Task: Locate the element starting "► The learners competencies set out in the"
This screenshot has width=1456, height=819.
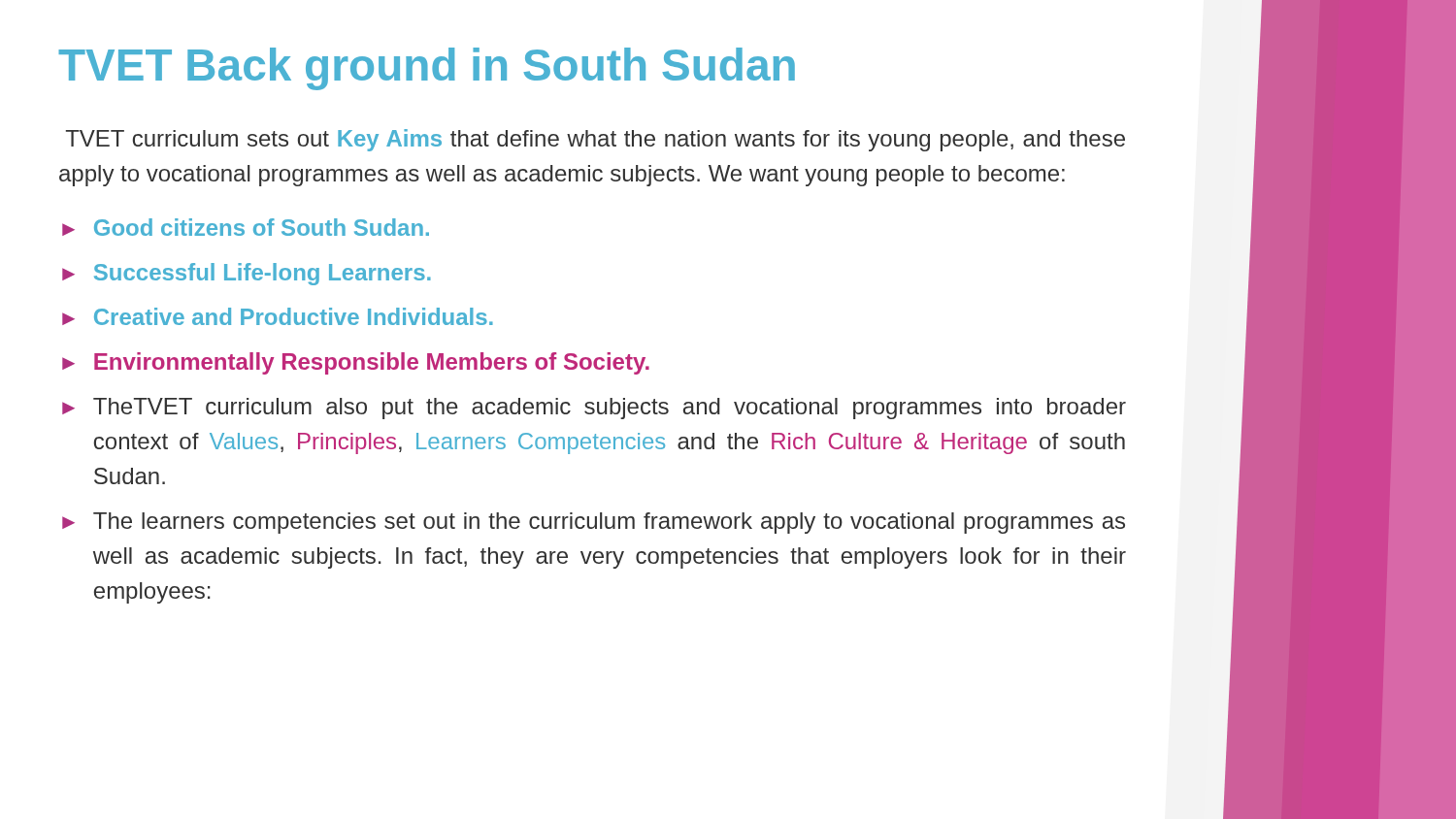Action: coord(592,556)
